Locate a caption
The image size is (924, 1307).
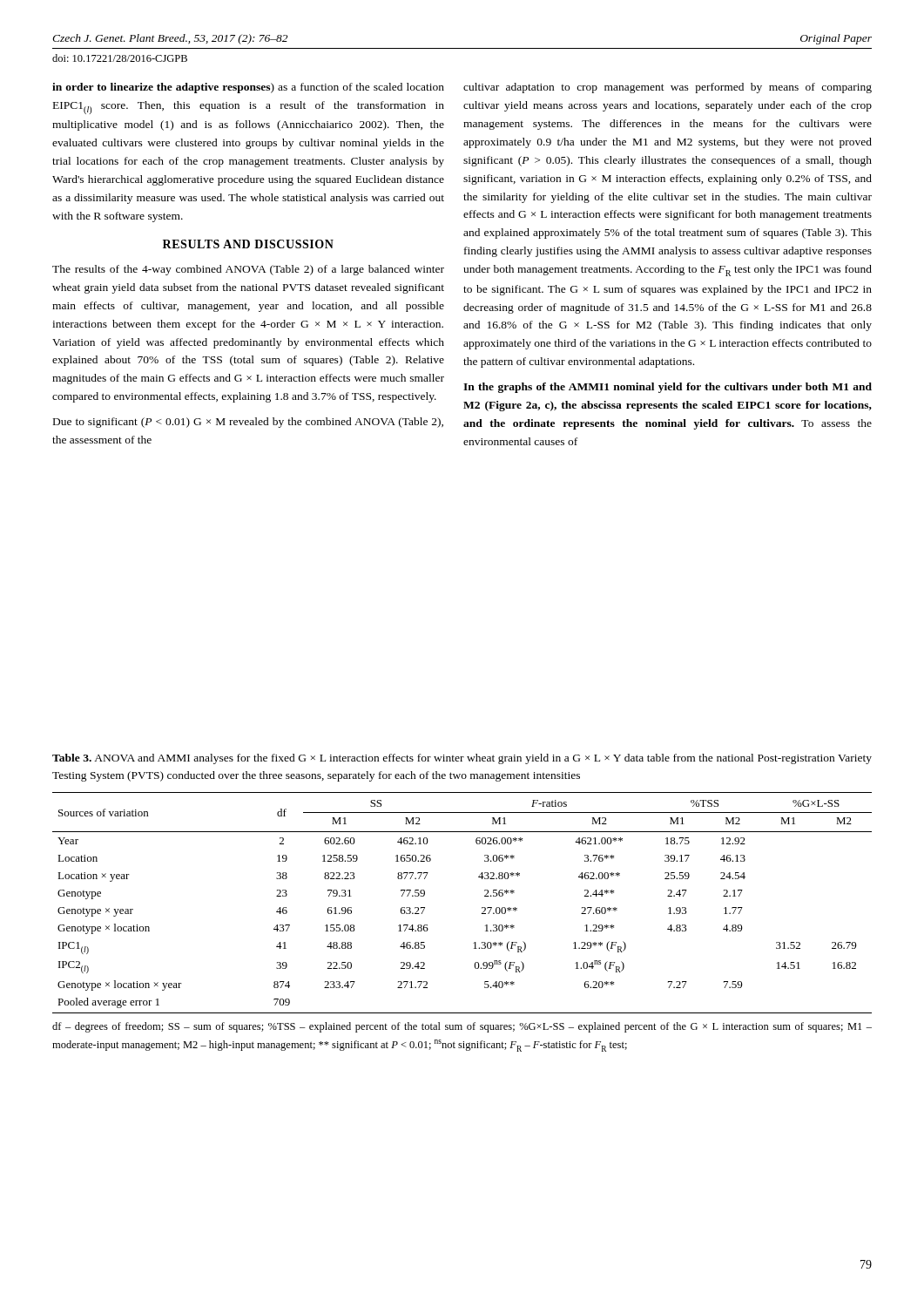[462, 766]
